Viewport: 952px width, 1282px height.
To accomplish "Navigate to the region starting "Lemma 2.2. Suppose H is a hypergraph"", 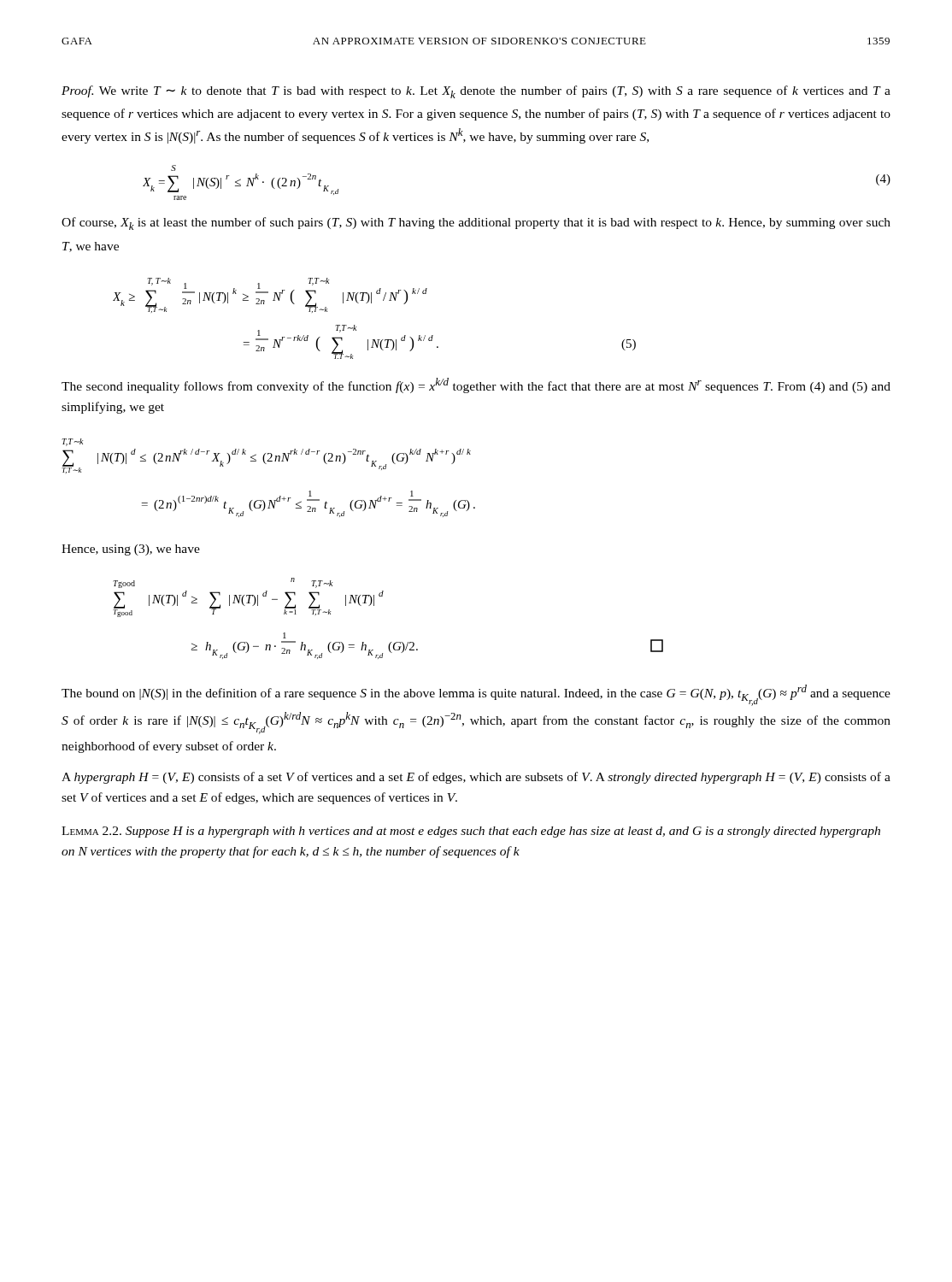I will pos(476,841).
